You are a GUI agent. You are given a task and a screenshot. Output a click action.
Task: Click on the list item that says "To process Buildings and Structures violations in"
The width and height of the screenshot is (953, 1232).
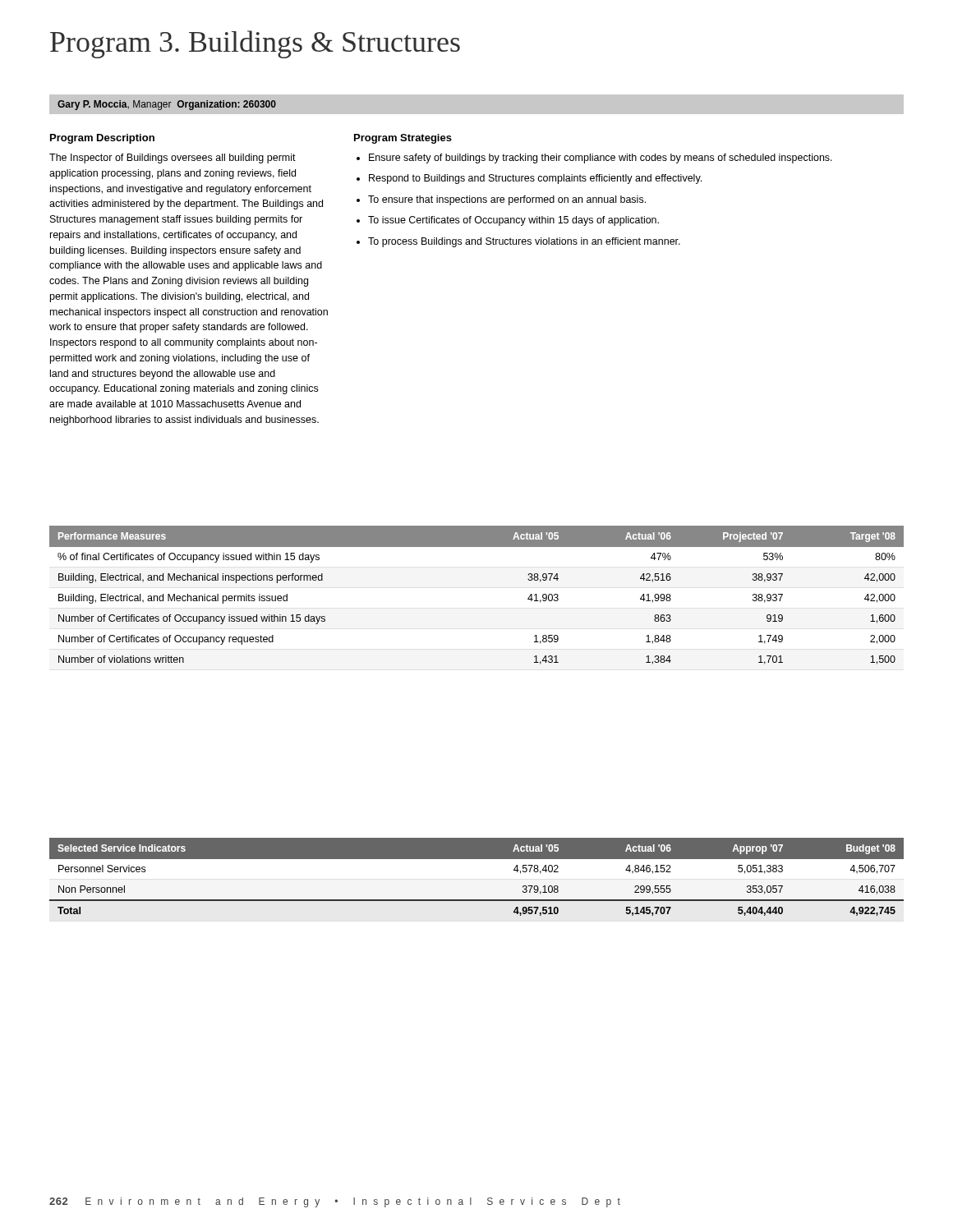click(524, 241)
